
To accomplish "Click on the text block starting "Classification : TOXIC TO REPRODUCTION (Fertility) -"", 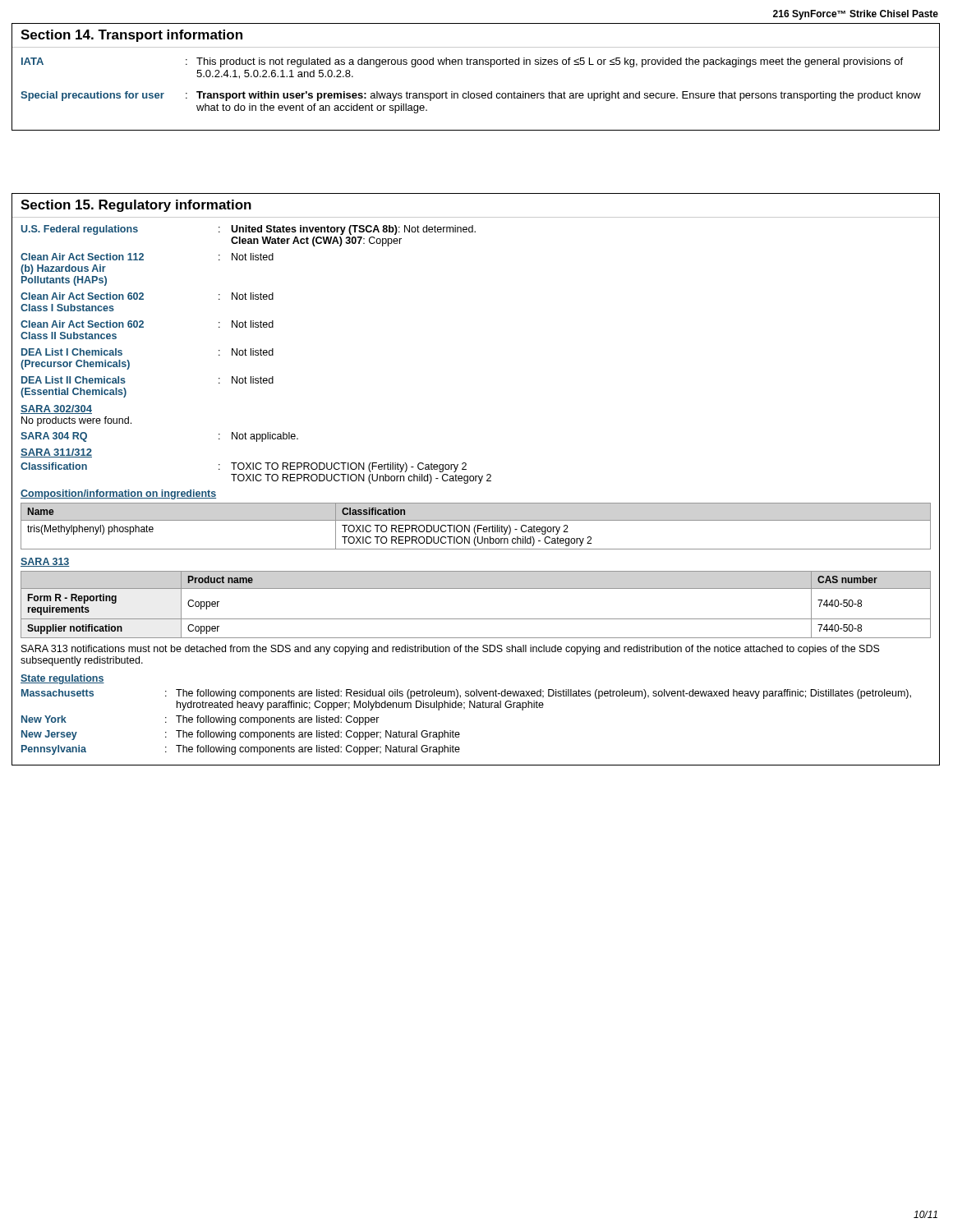I will coord(476,472).
